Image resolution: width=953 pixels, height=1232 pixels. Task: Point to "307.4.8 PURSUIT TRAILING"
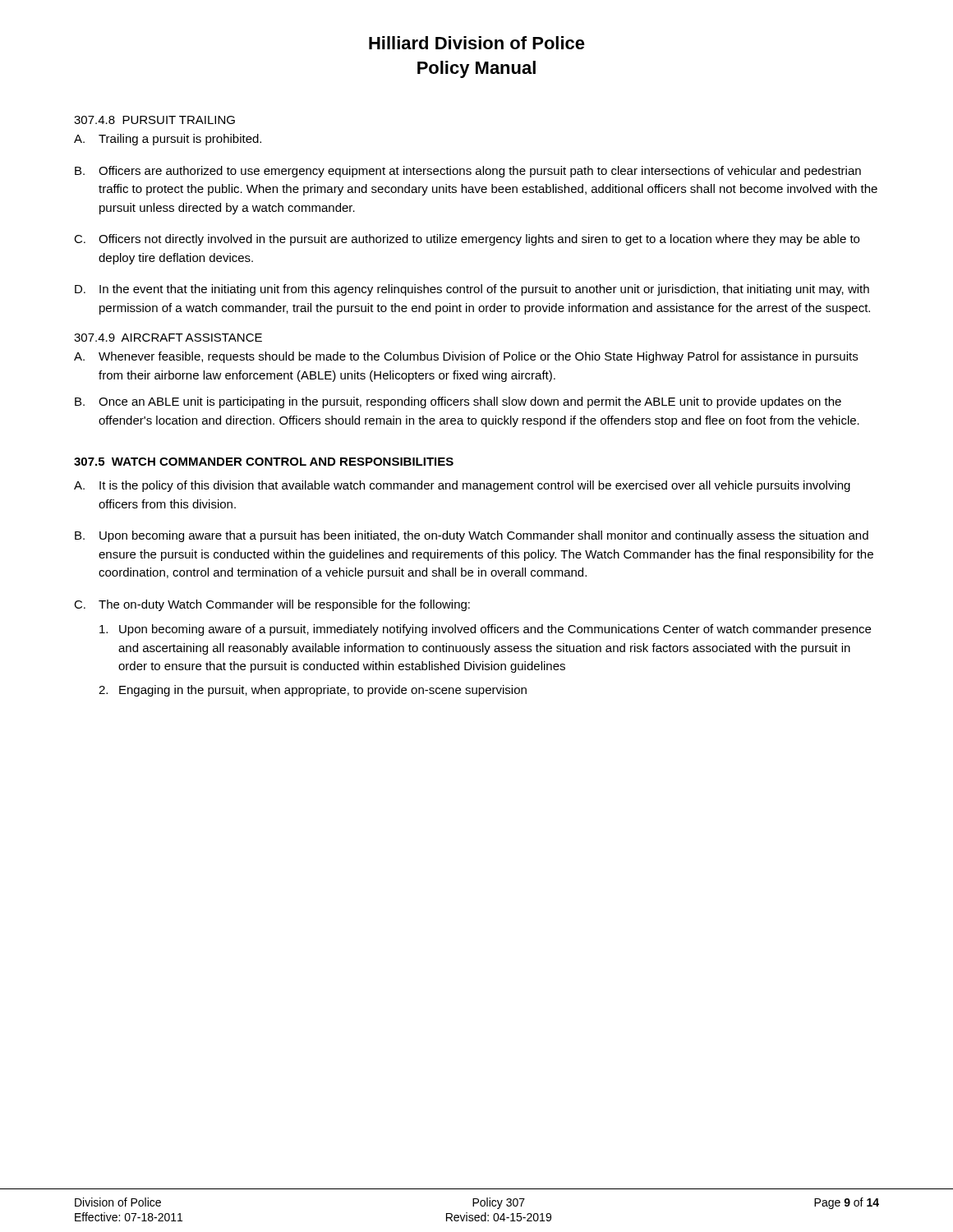[x=155, y=120]
